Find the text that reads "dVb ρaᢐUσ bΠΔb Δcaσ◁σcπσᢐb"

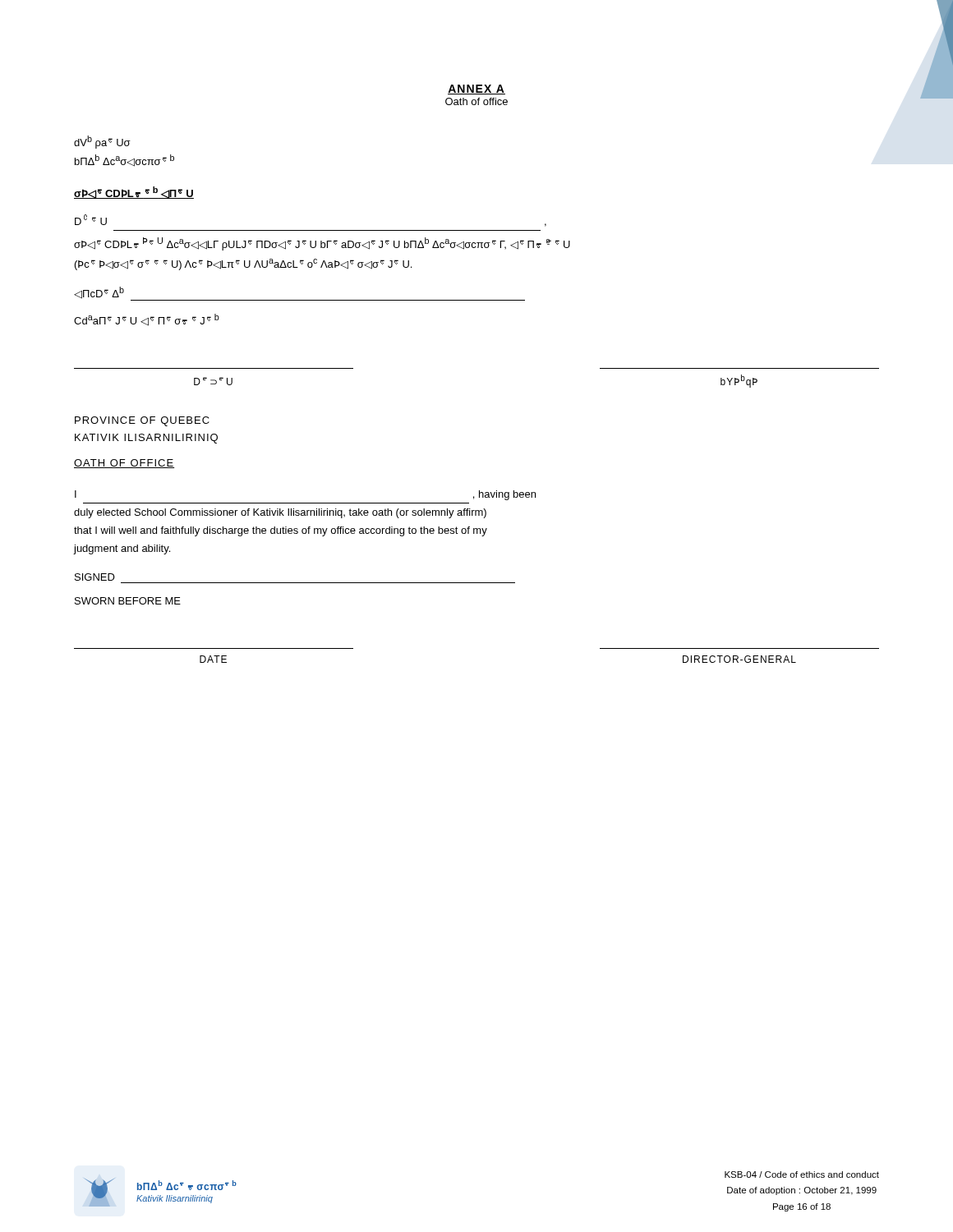tap(102, 142)
